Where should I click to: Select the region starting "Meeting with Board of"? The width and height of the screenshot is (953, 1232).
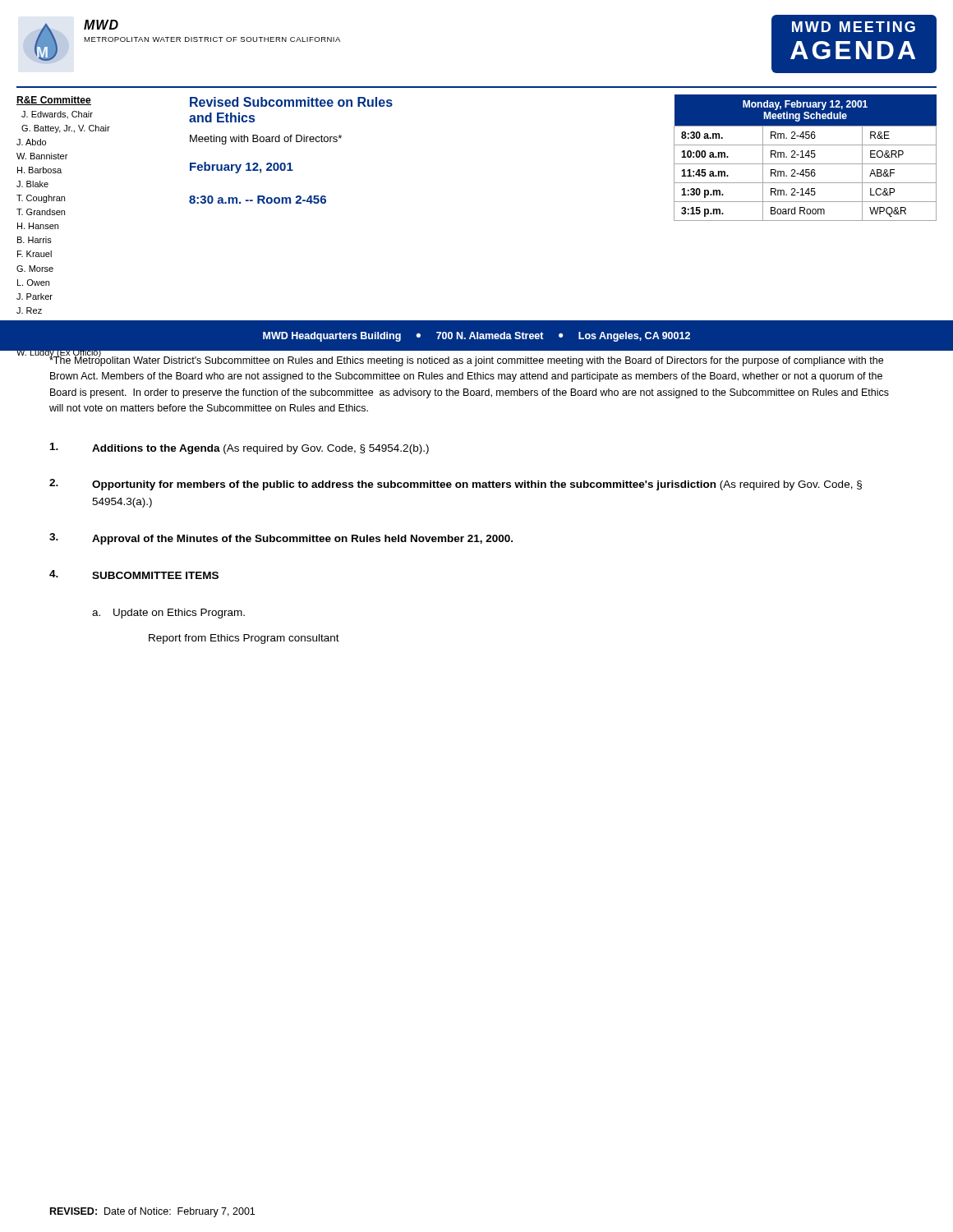(x=266, y=139)
